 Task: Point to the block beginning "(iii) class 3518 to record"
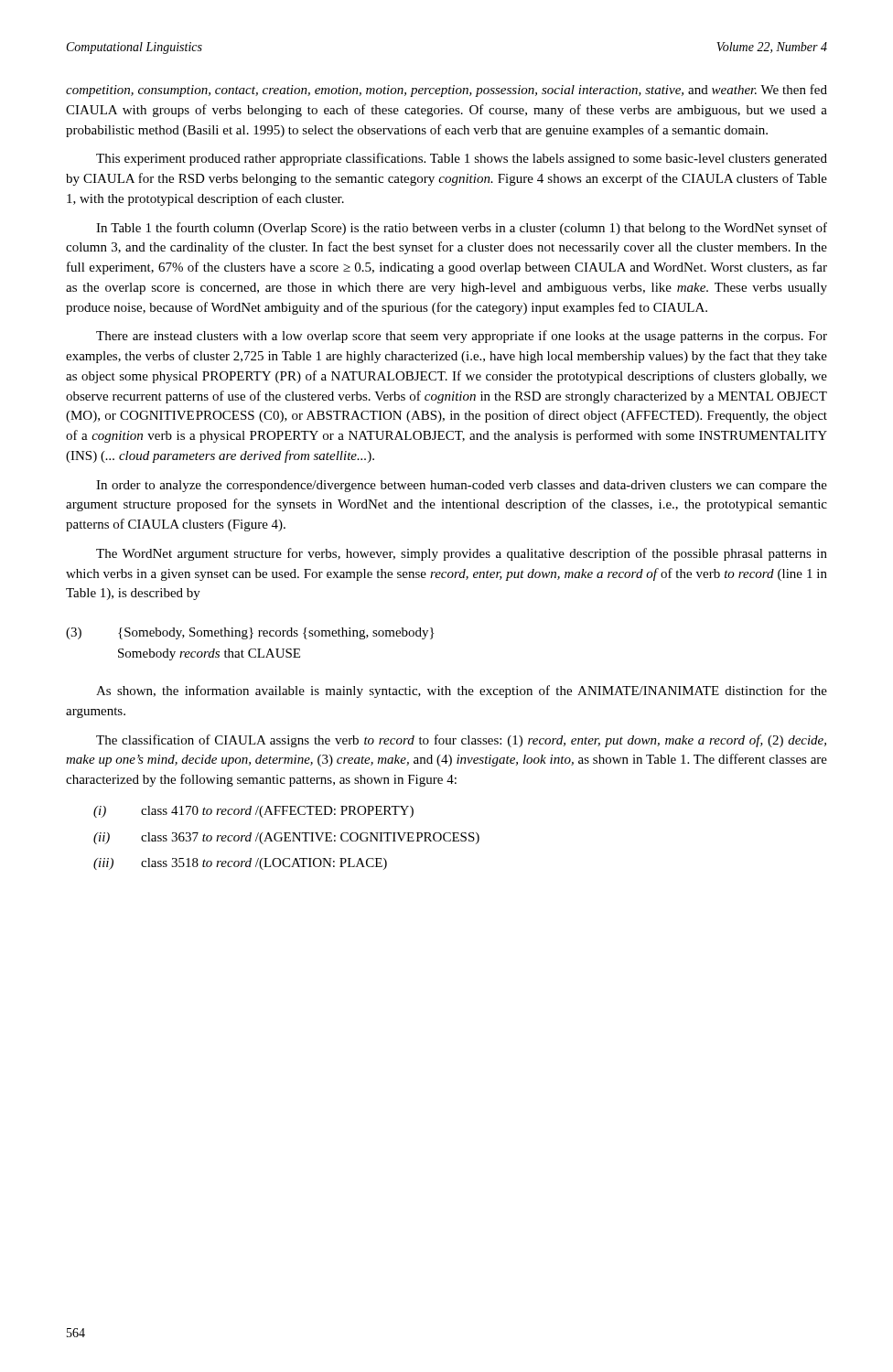(240, 864)
